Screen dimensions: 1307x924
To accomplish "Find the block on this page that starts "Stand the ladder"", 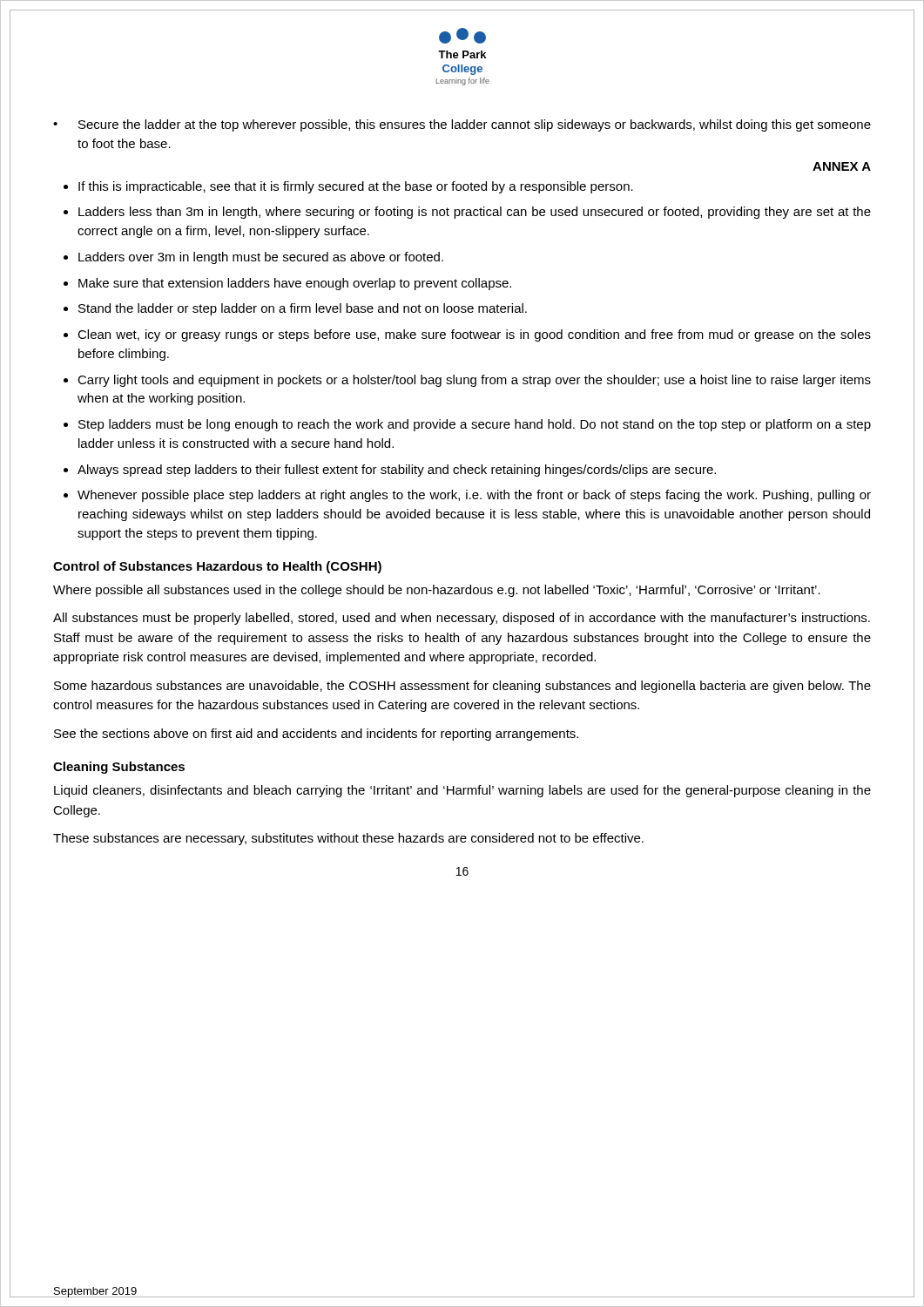I will 303,308.
